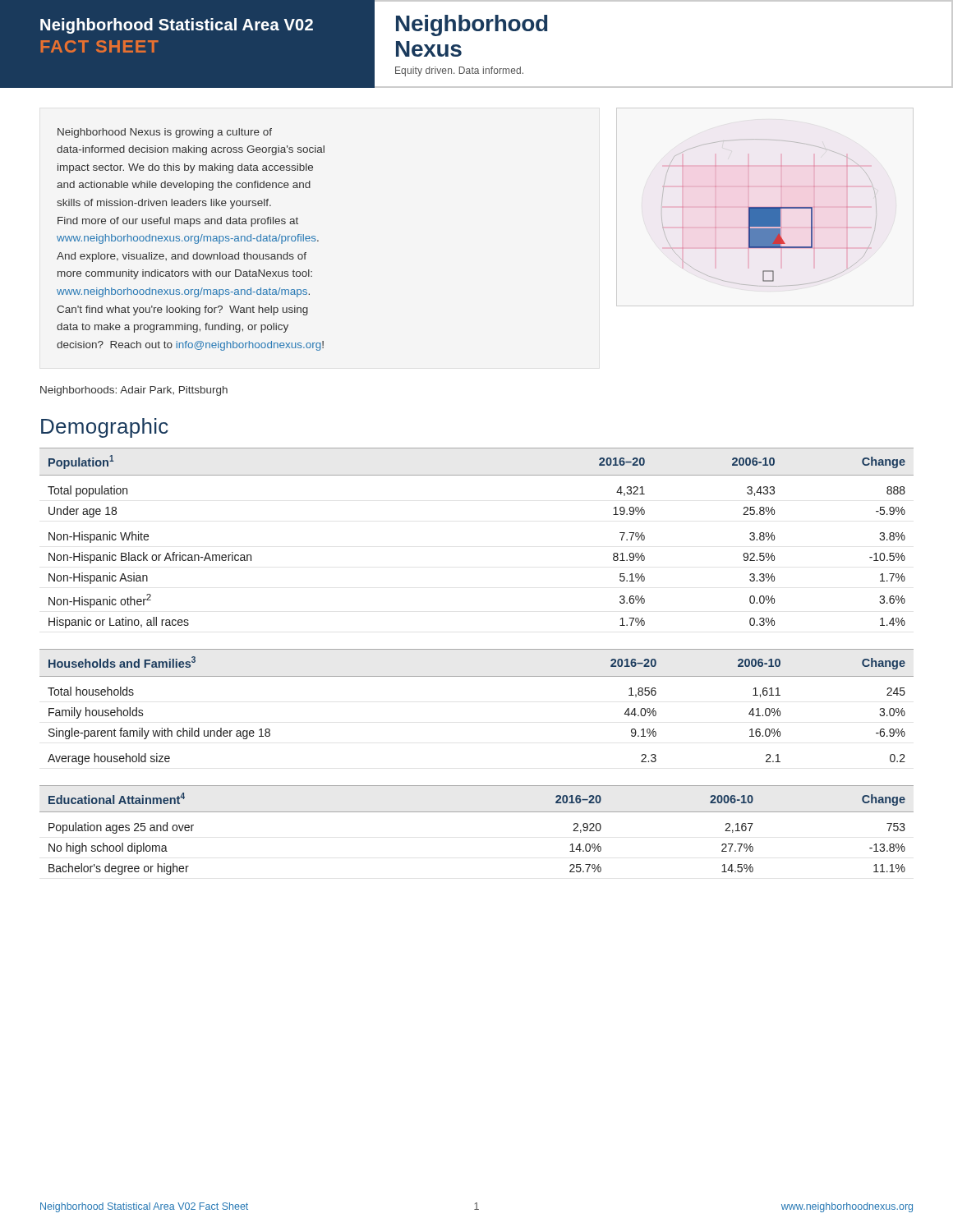Locate the text block containing "Neighborhood Nexus is growing"

[191, 238]
